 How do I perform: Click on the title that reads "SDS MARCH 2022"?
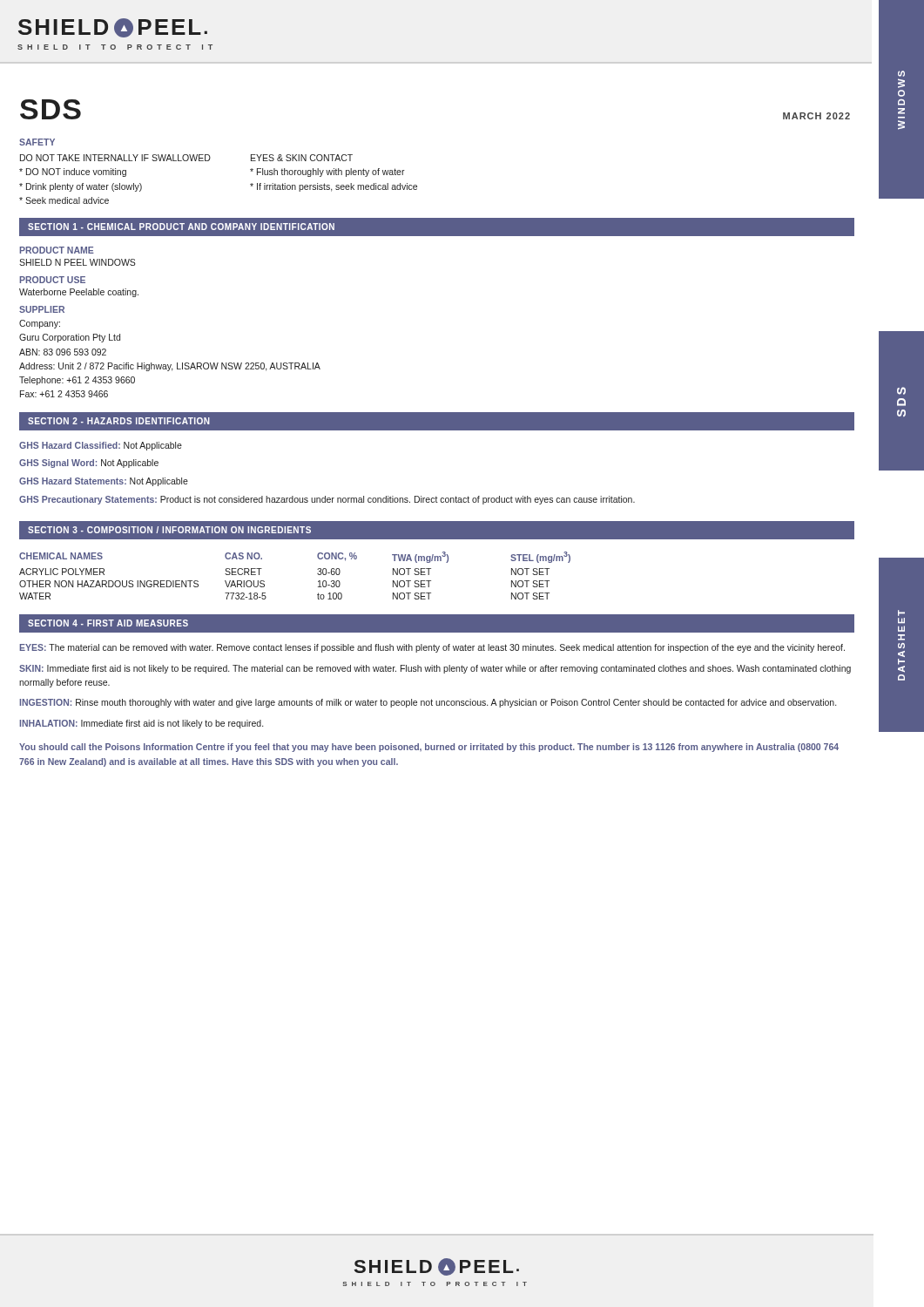tap(55, 111)
